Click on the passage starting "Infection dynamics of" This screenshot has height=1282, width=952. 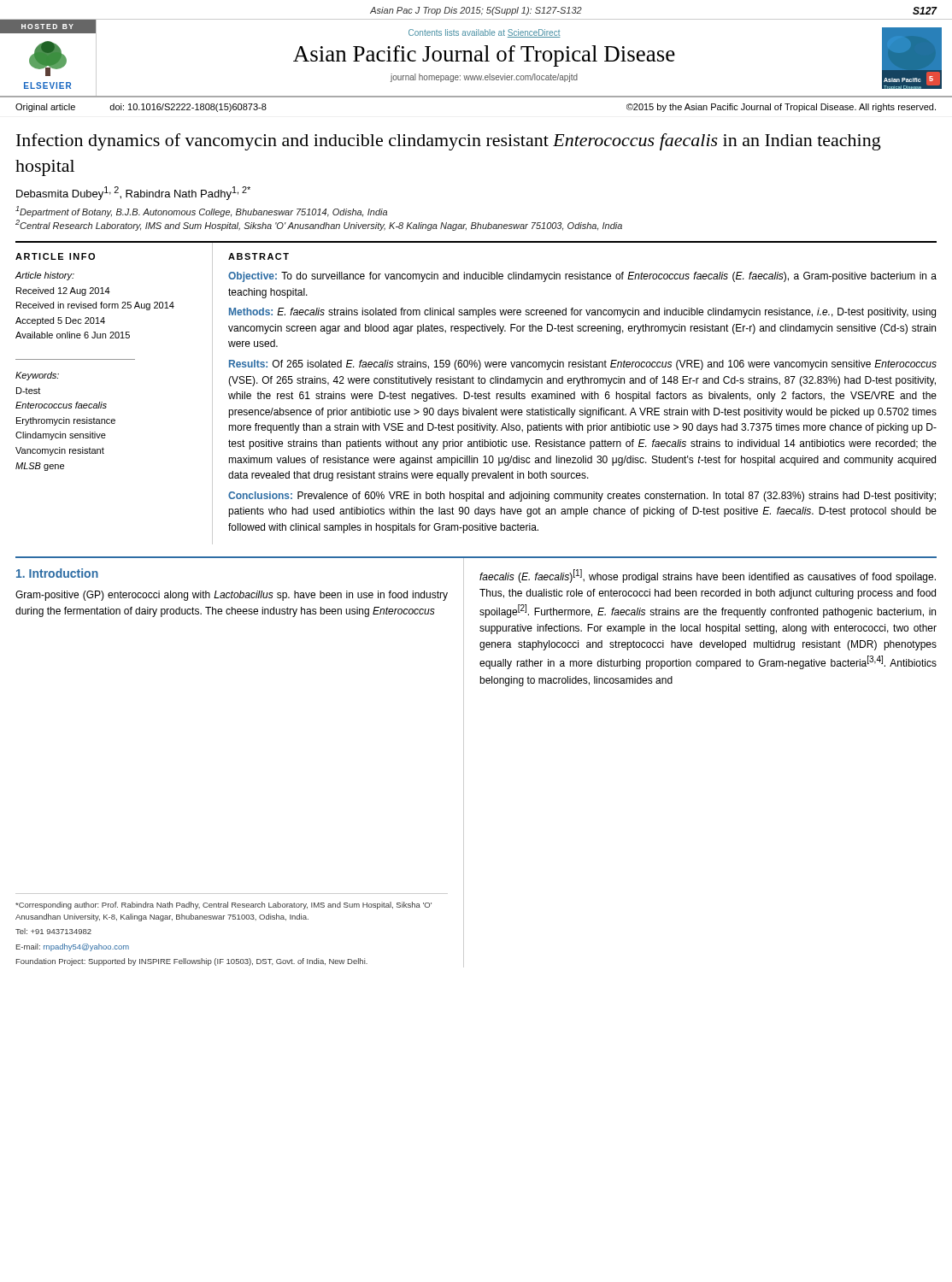[448, 152]
